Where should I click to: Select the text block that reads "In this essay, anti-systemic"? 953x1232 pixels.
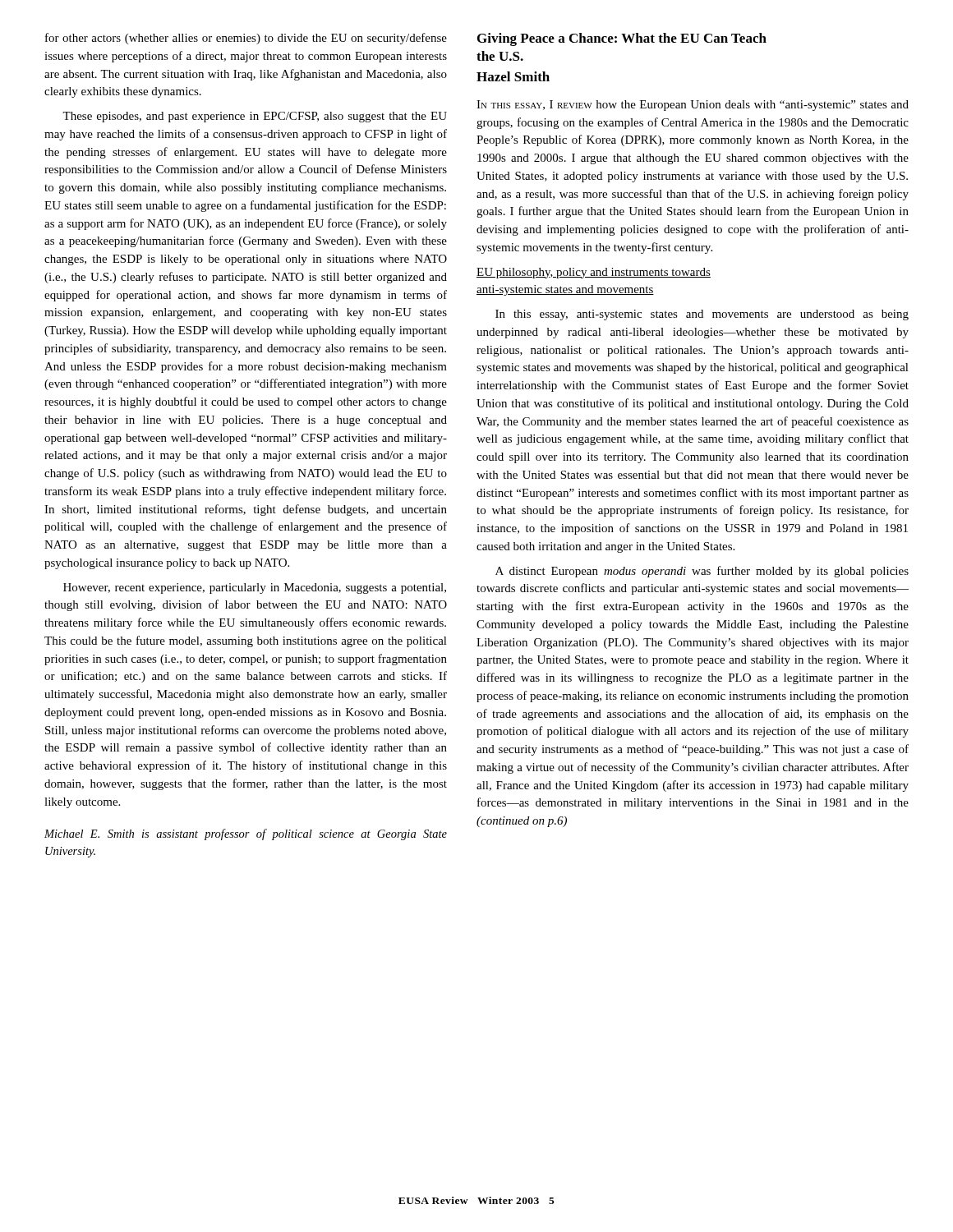click(693, 568)
